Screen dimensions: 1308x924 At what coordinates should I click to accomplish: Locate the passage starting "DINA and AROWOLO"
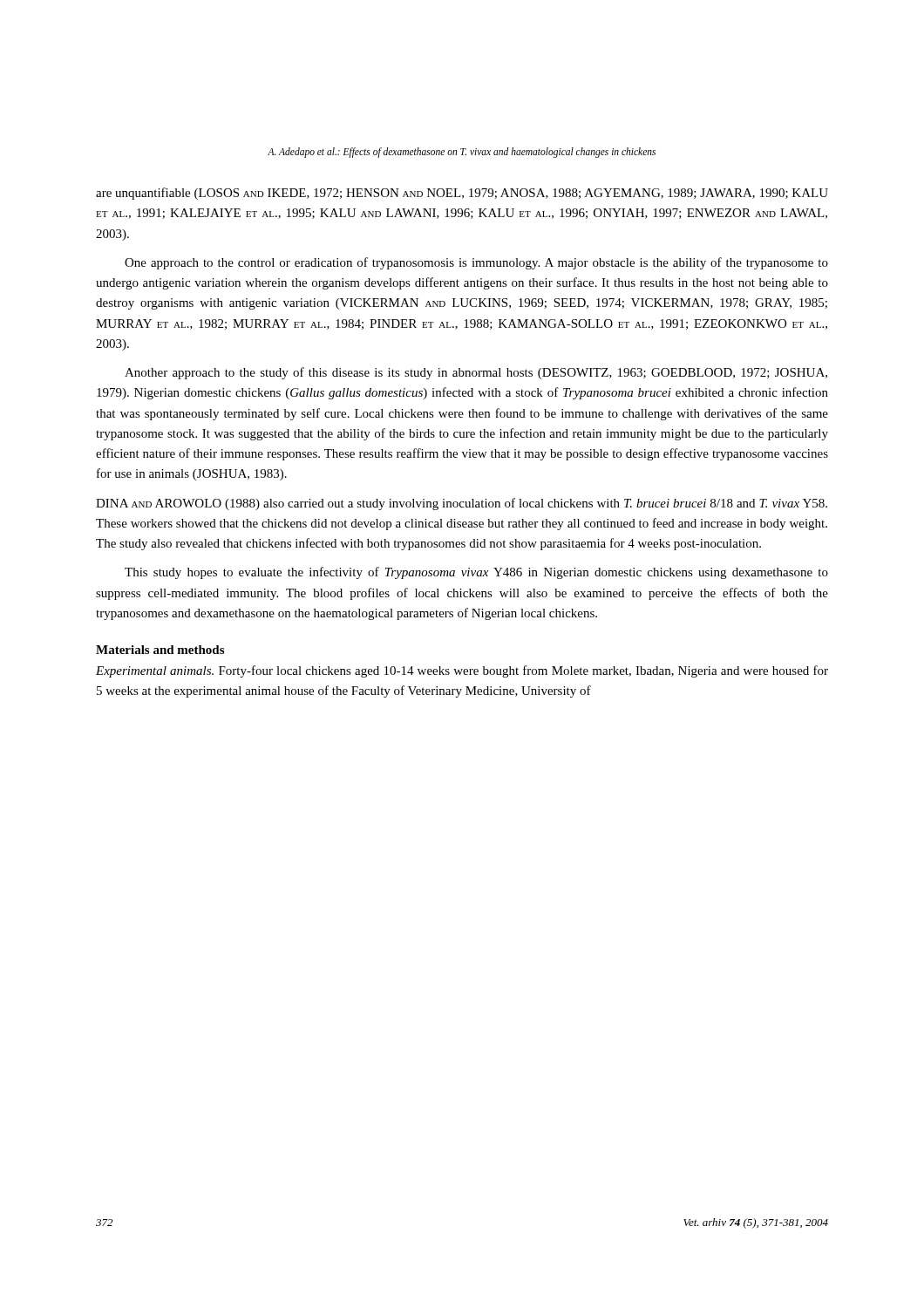[x=462, y=524]
